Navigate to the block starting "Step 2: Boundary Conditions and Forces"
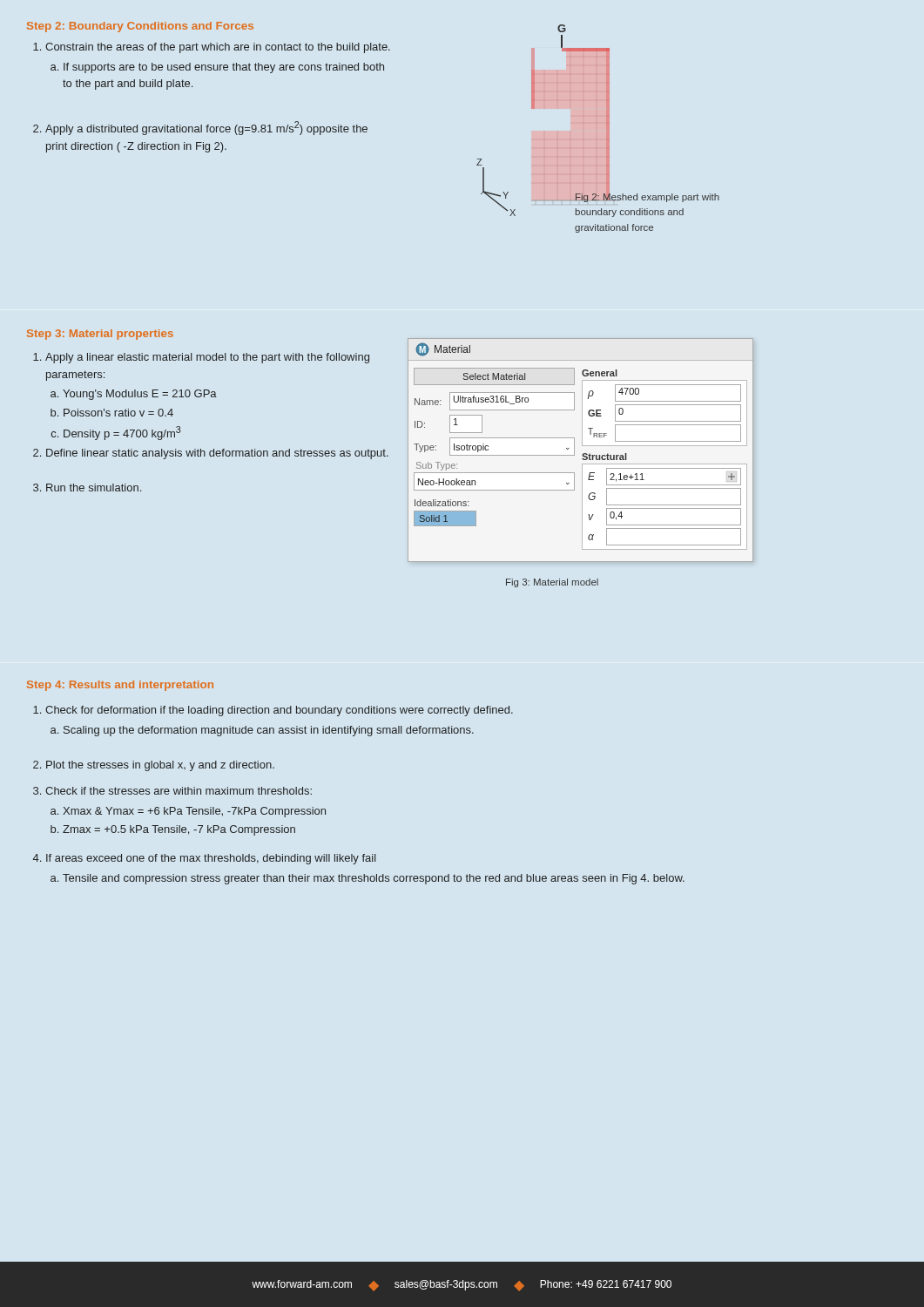Screen dimensions: 1307x924 [x=140, y=26]
